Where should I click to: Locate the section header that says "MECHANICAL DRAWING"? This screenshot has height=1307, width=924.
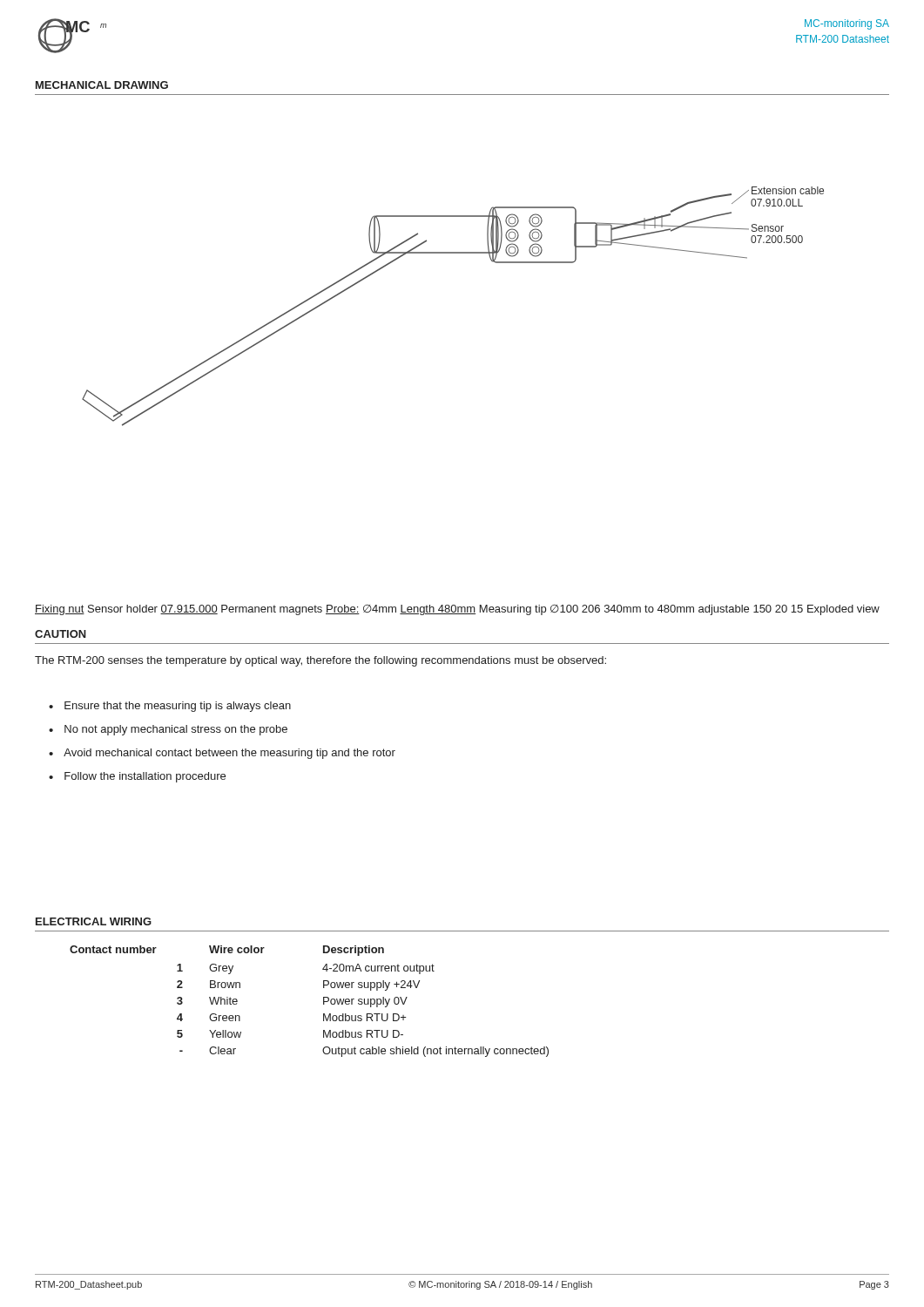click(102, 85)
